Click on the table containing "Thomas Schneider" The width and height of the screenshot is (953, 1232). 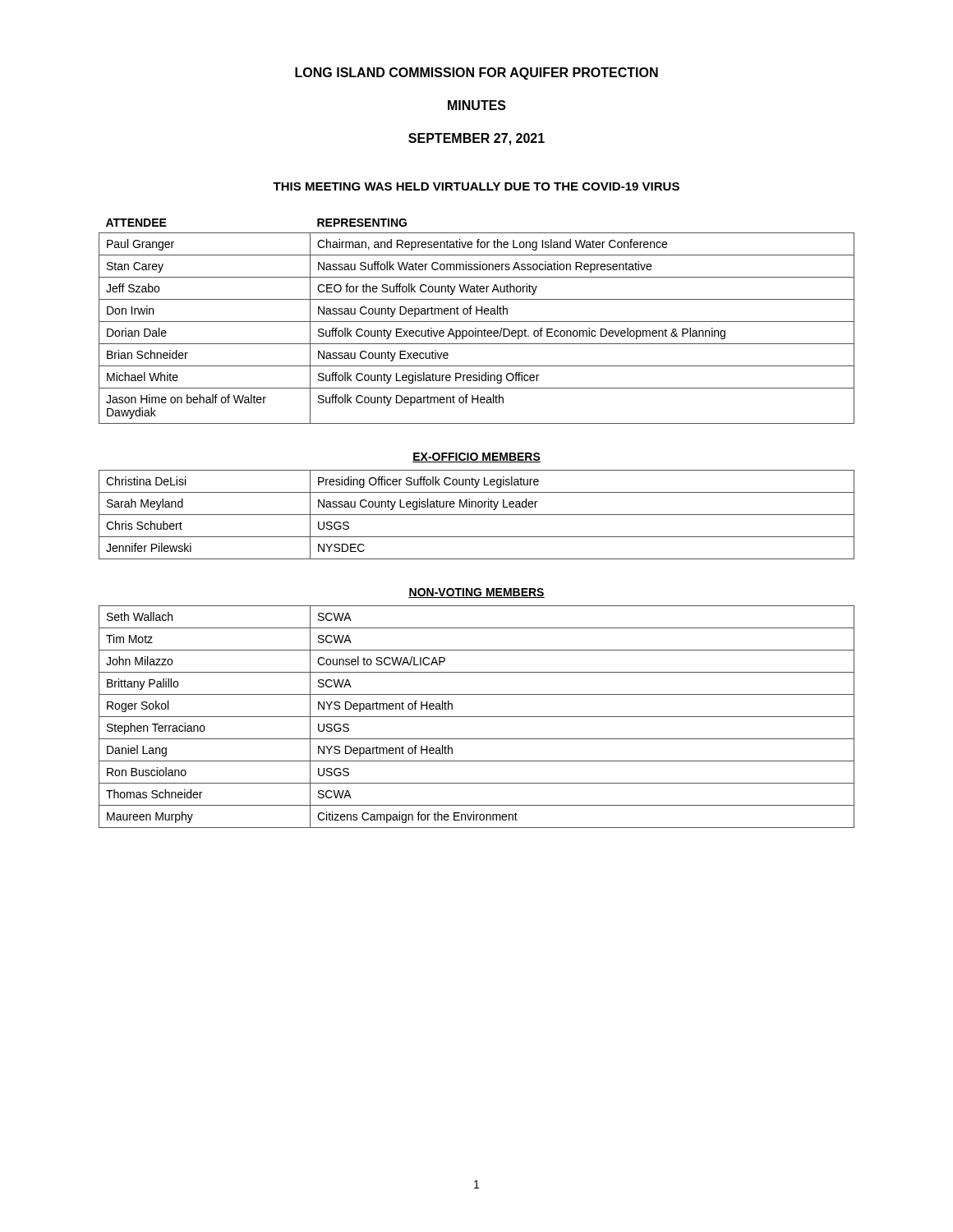[x=476, y=717]
